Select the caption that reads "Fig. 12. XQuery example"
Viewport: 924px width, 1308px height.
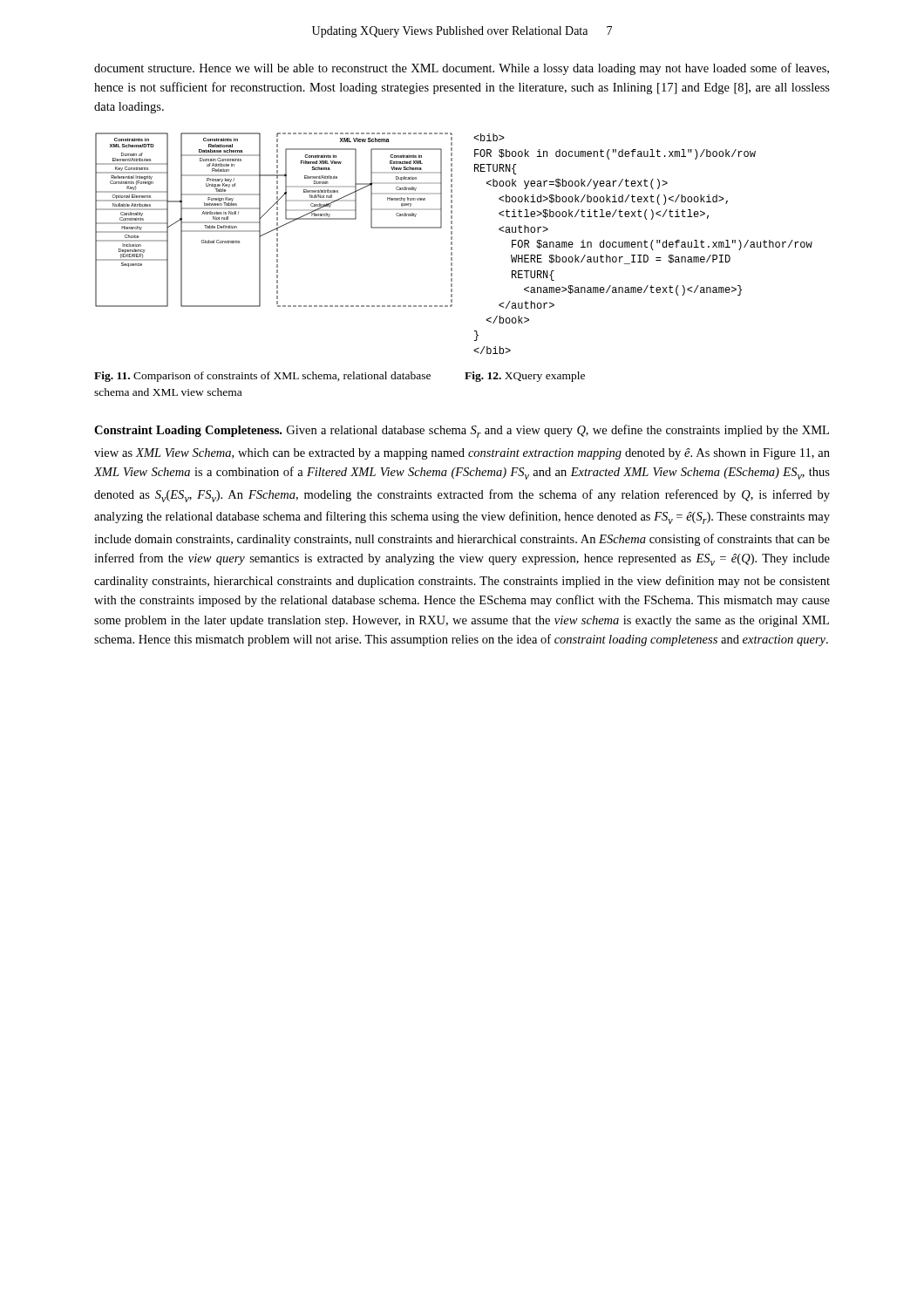525,376
